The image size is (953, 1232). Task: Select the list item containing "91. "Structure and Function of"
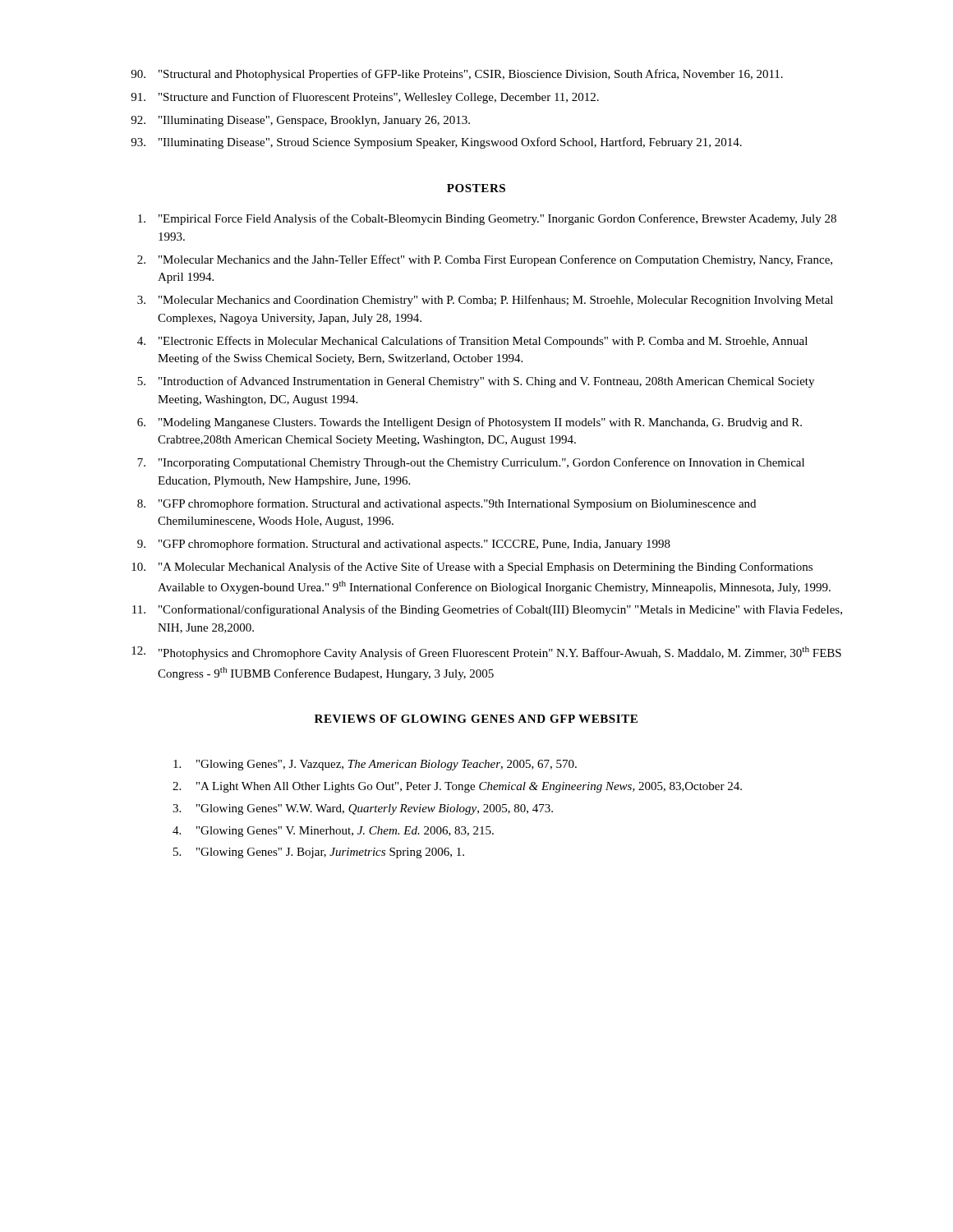(x=476, y=97)
